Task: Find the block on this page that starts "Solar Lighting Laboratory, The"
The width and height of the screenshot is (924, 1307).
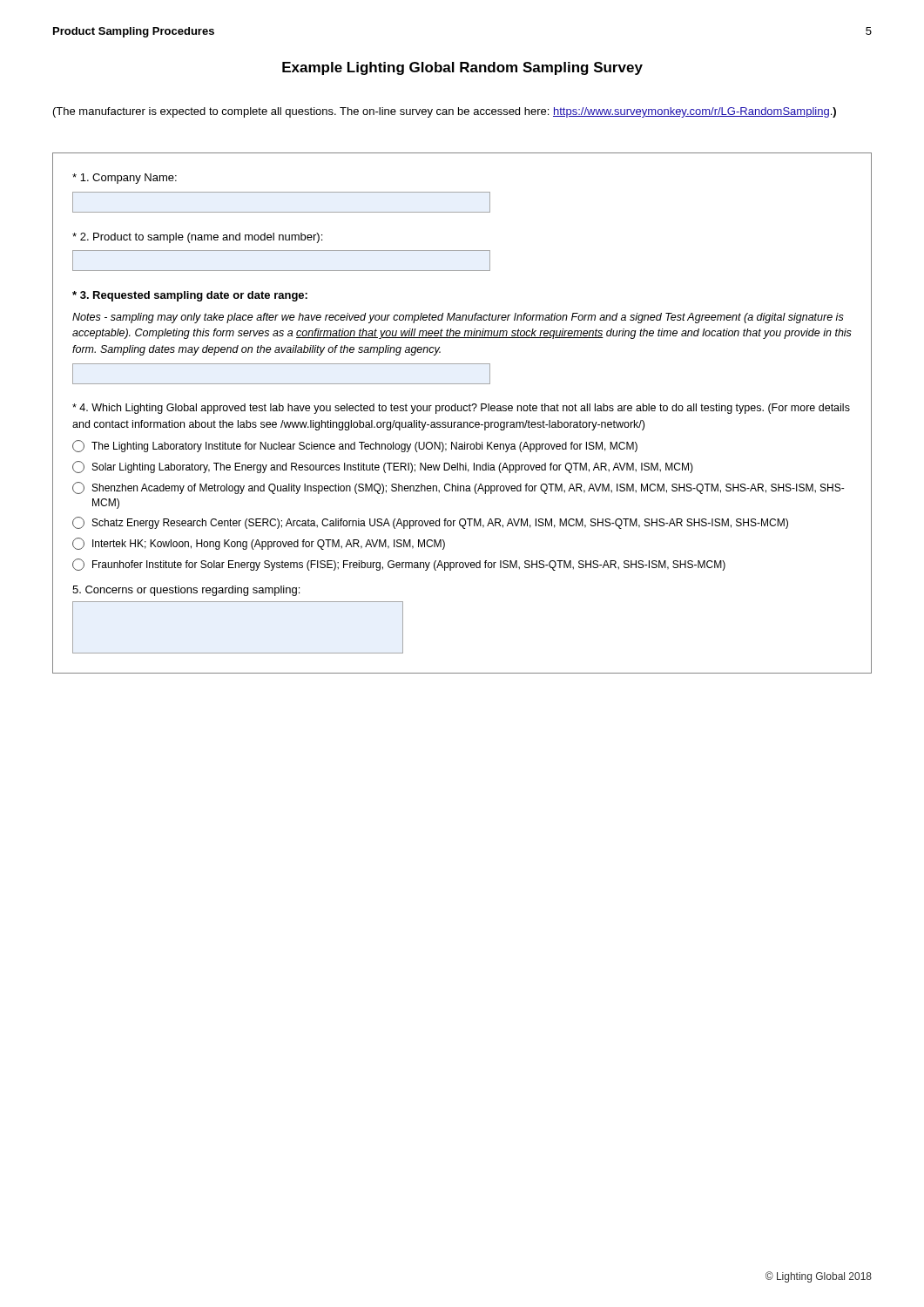Action: click(383, 467)
